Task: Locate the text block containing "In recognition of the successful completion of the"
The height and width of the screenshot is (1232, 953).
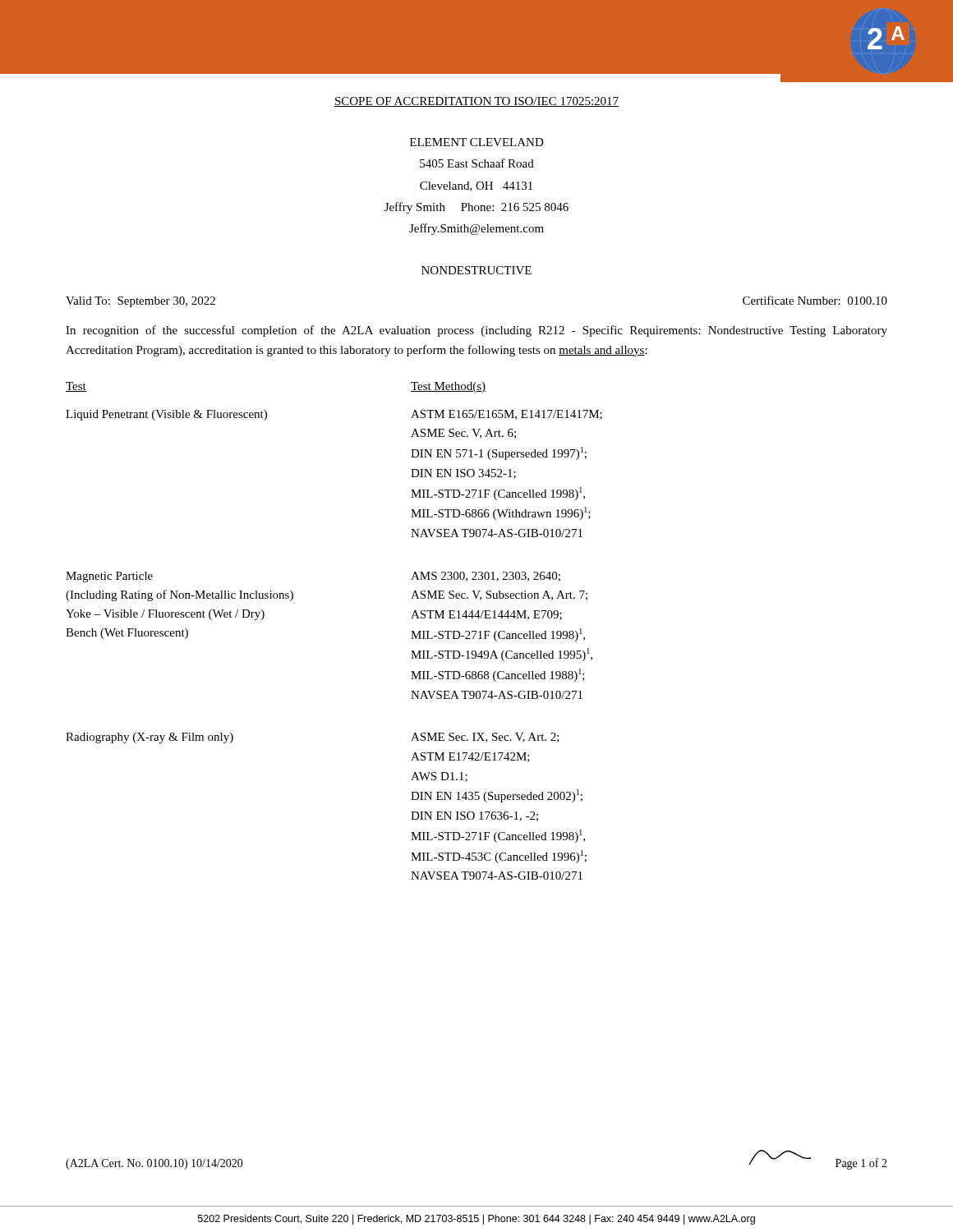Action: click(476, 340)
